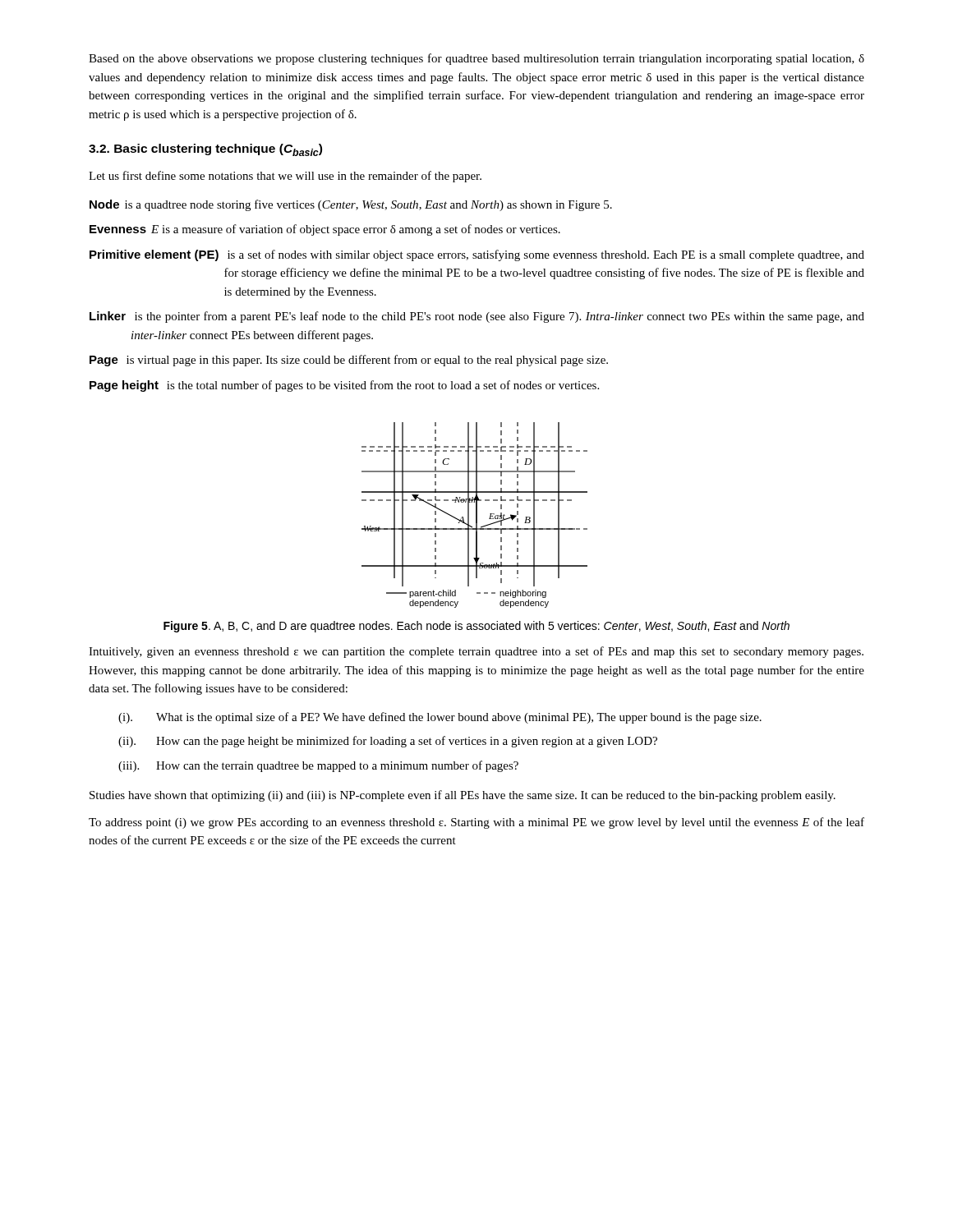The width and height of the screenshot is (953, 1232).
Task: Navigate to the region starting "Node is a"
Action: pyautogui.click(x=476, y=204)
